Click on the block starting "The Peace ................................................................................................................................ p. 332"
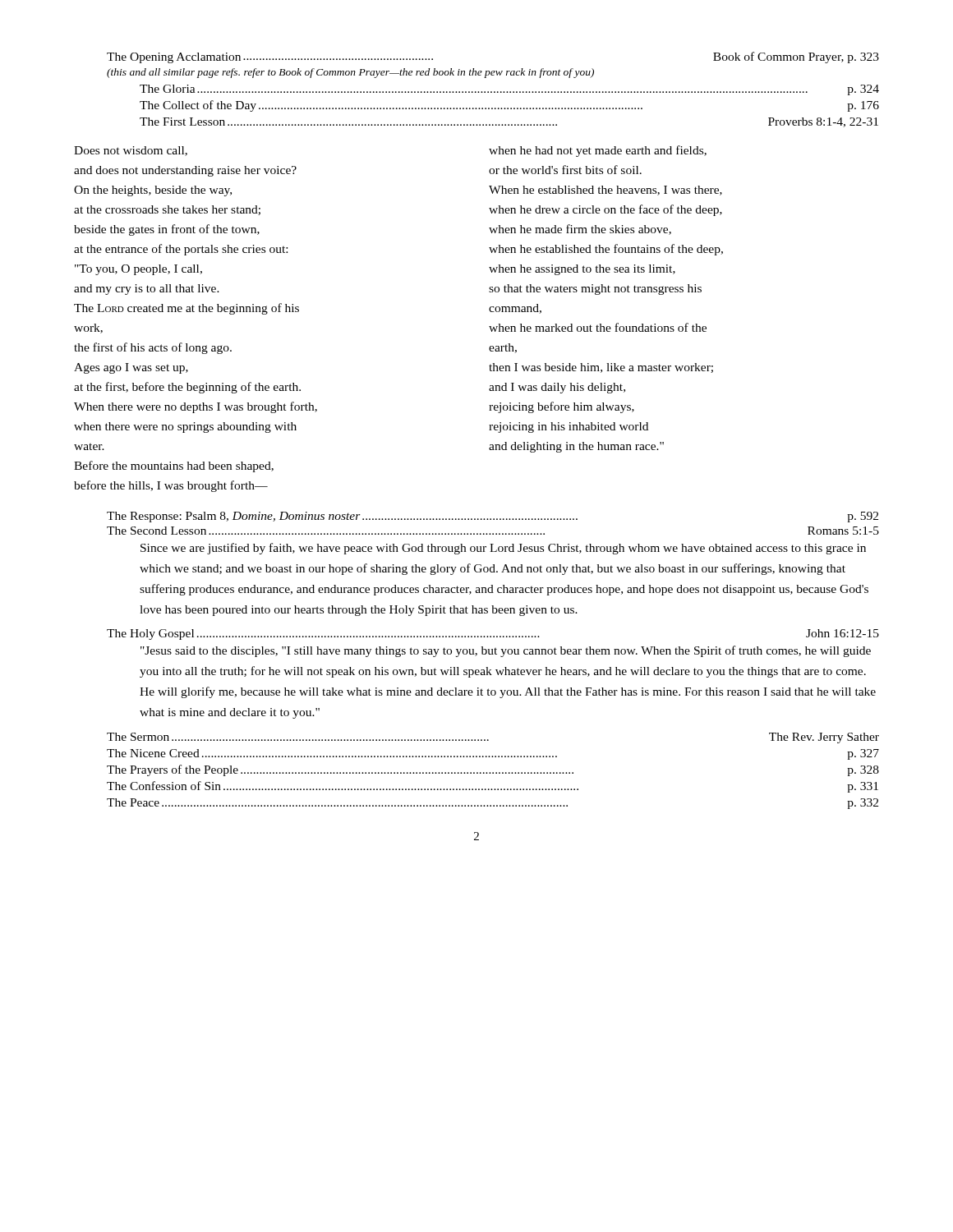 [493, 802]
